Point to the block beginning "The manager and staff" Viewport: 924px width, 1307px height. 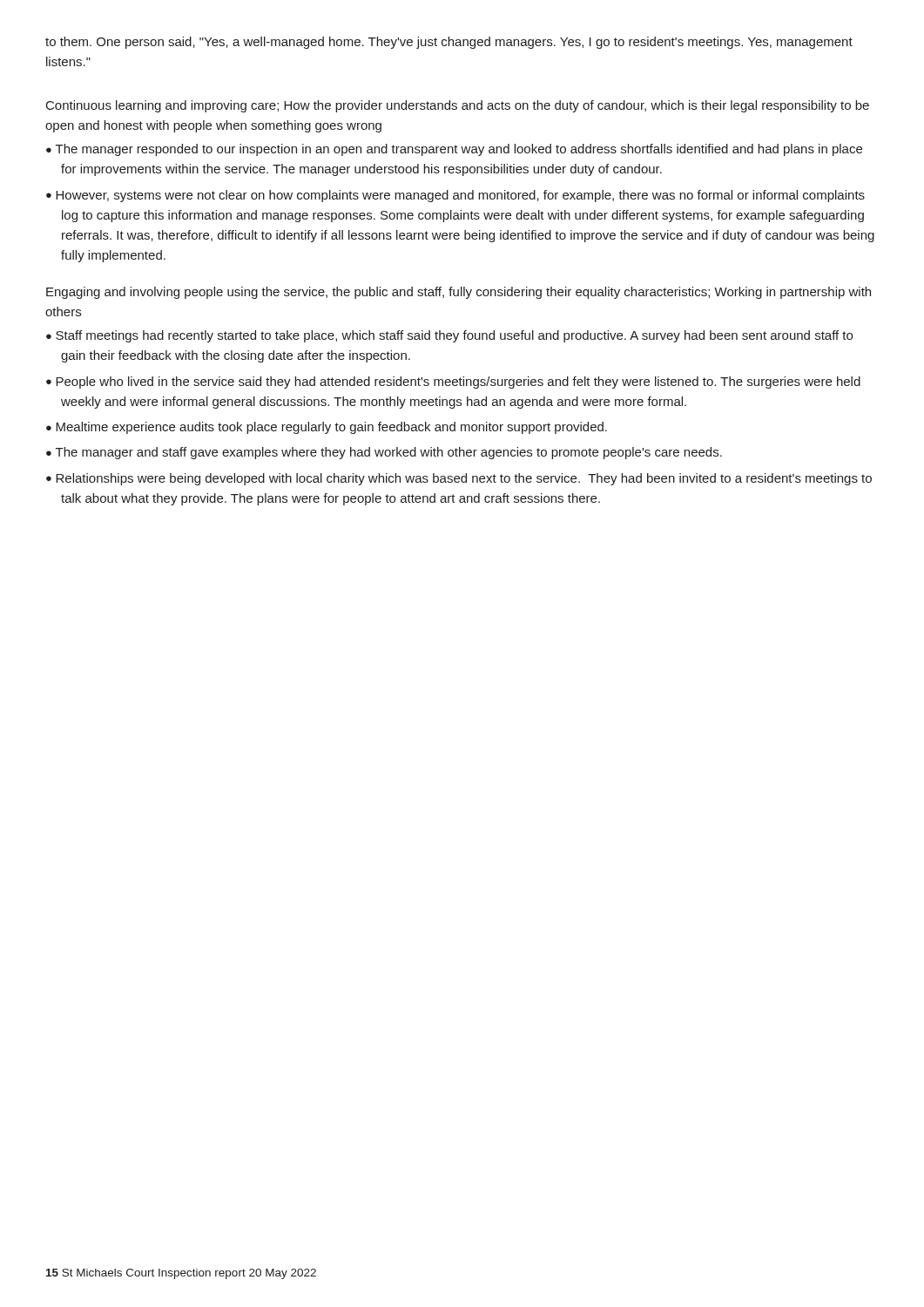tap(389, 452)
